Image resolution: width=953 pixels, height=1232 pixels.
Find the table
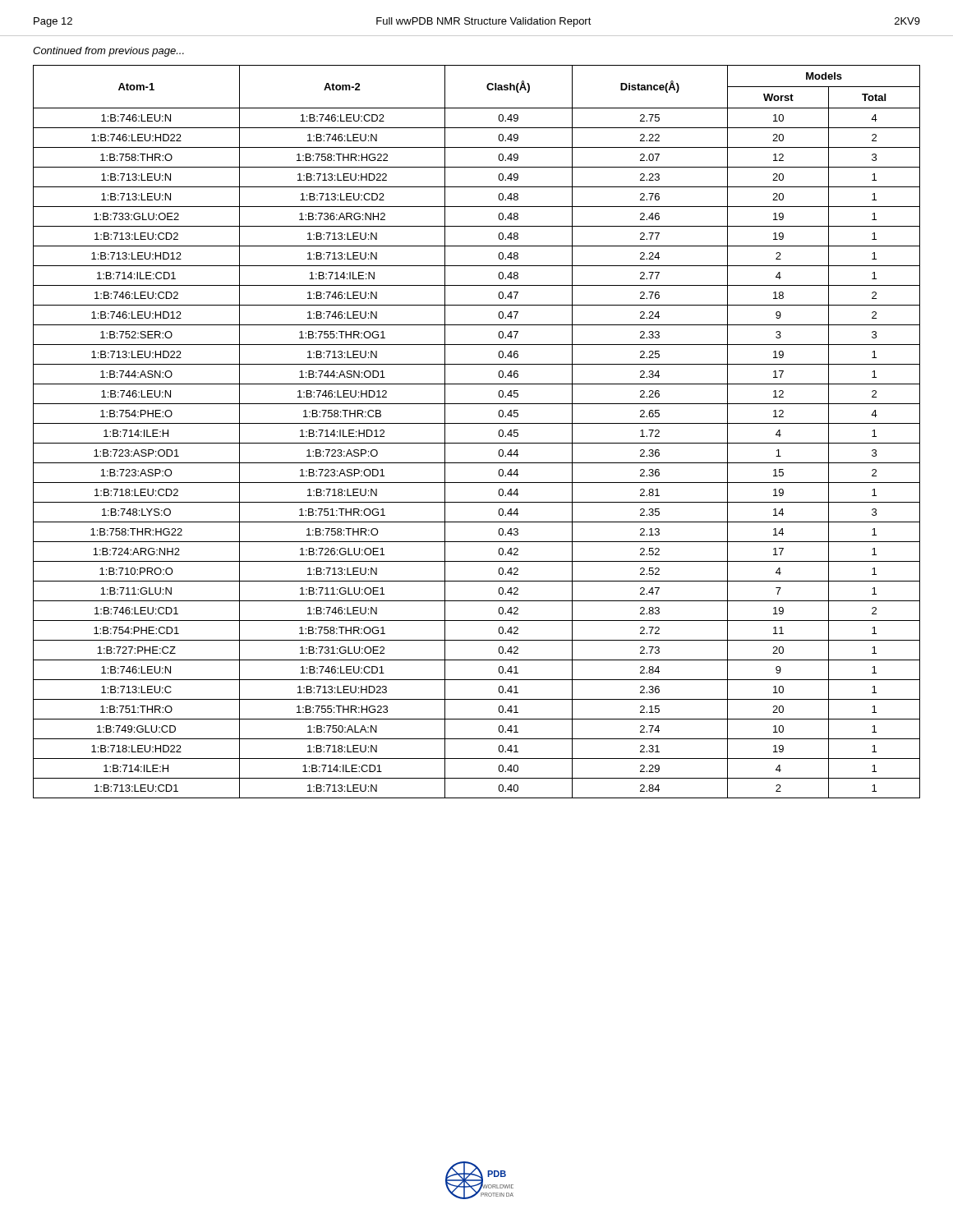click(476, 438)
